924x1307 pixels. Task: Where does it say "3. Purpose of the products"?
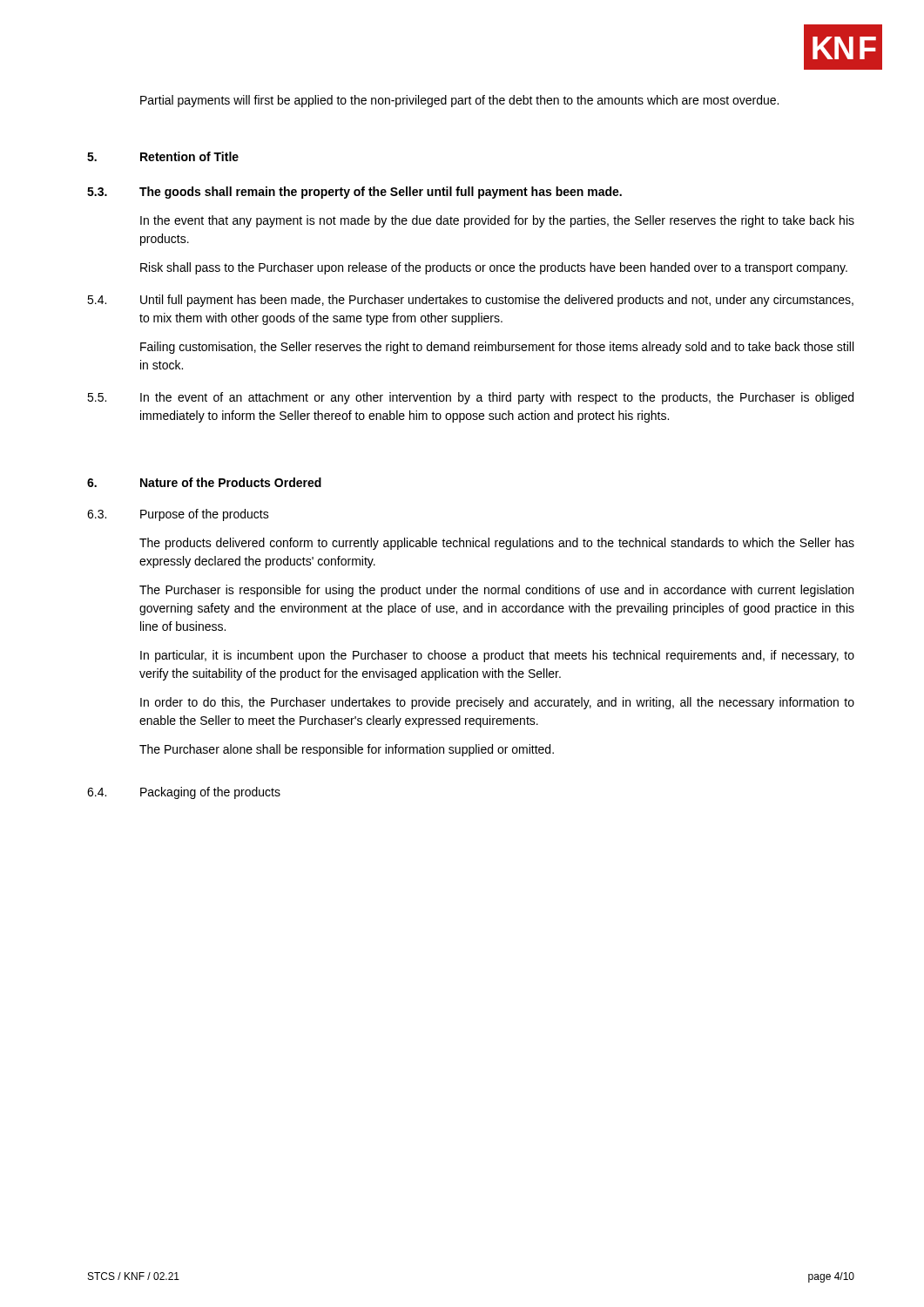pyautogui.click(x=178, y=515)
